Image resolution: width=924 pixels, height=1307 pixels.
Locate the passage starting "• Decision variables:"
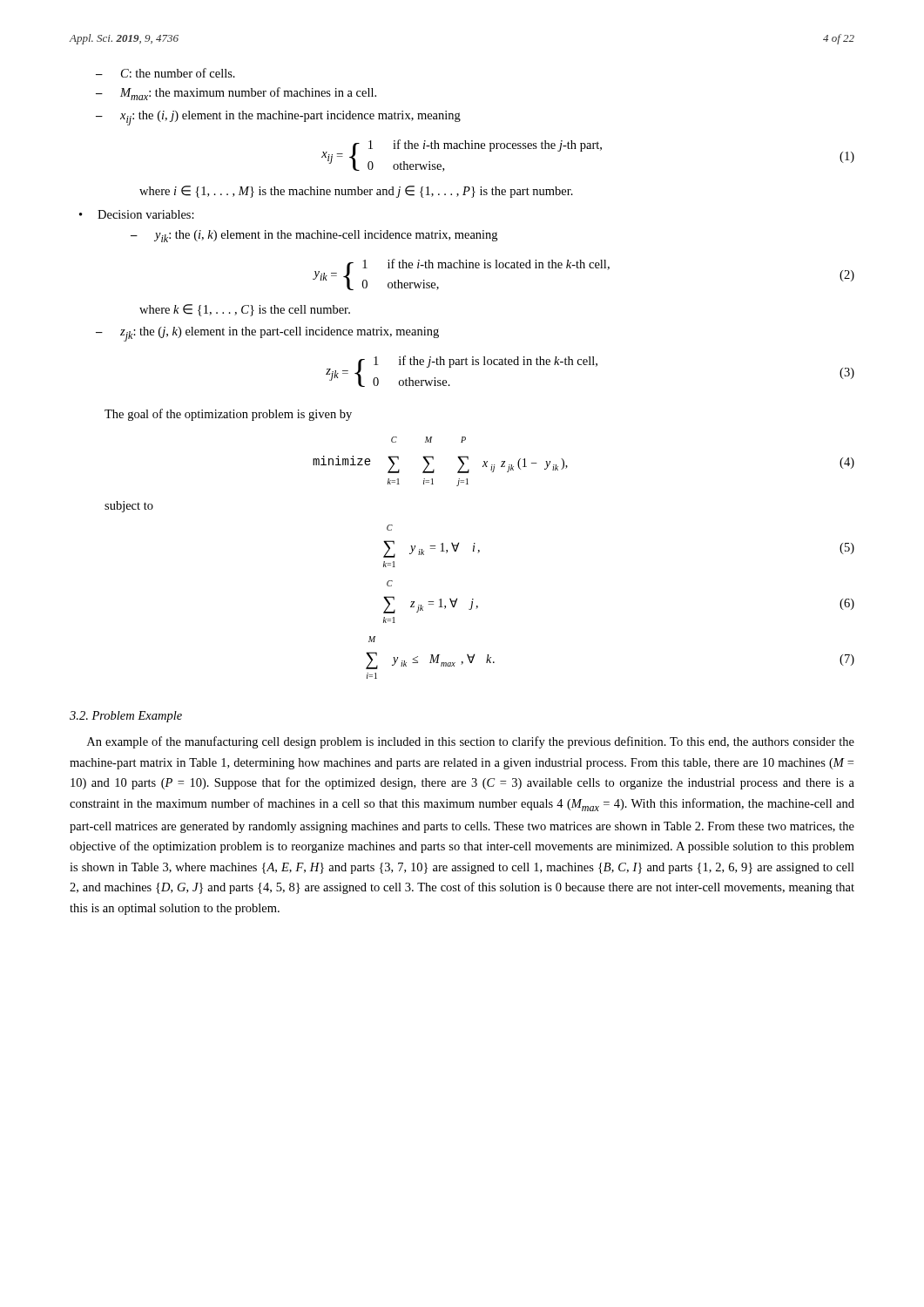(x=137, y=214)
